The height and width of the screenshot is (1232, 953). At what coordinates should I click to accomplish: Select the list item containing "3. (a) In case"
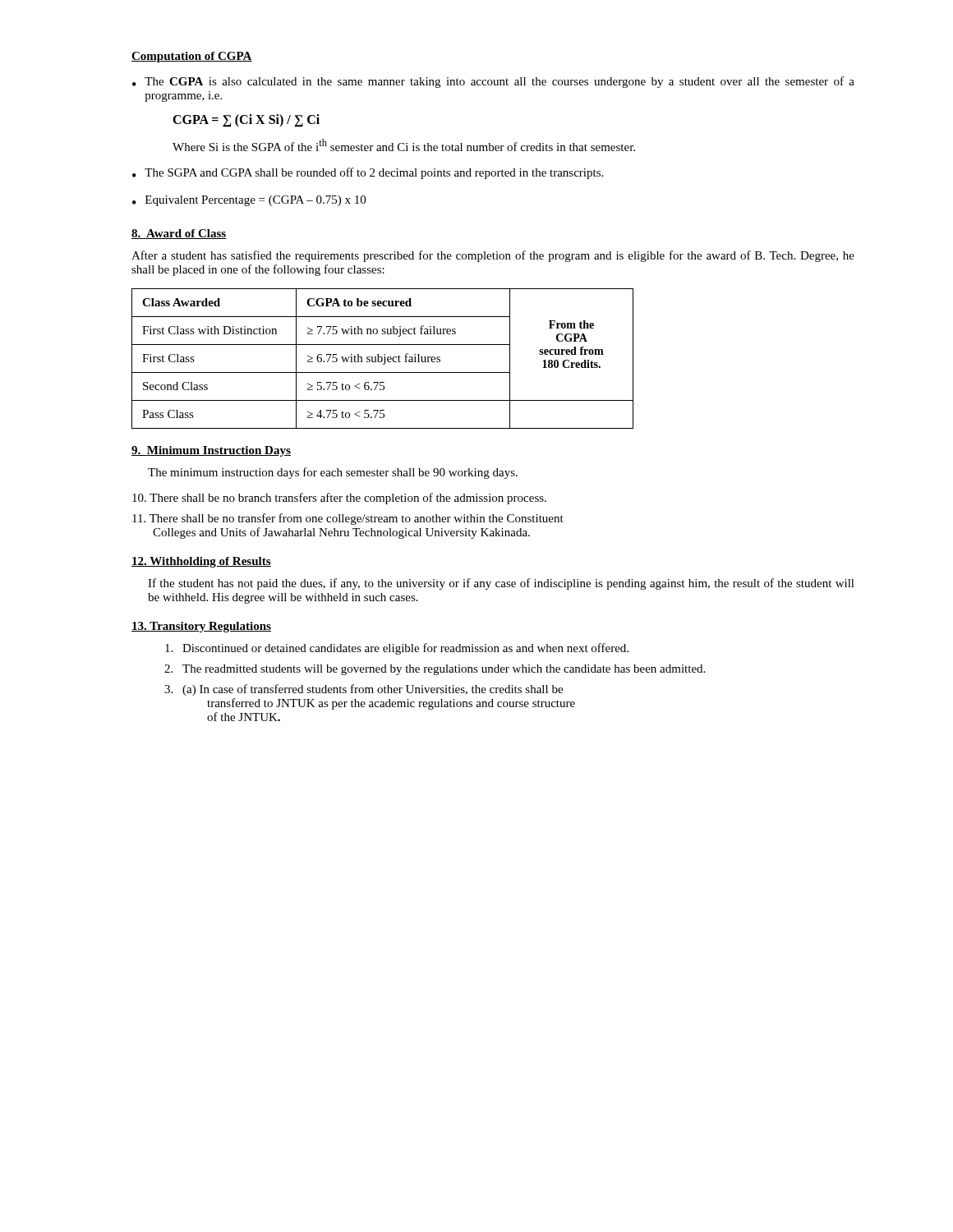coord(370,703)
